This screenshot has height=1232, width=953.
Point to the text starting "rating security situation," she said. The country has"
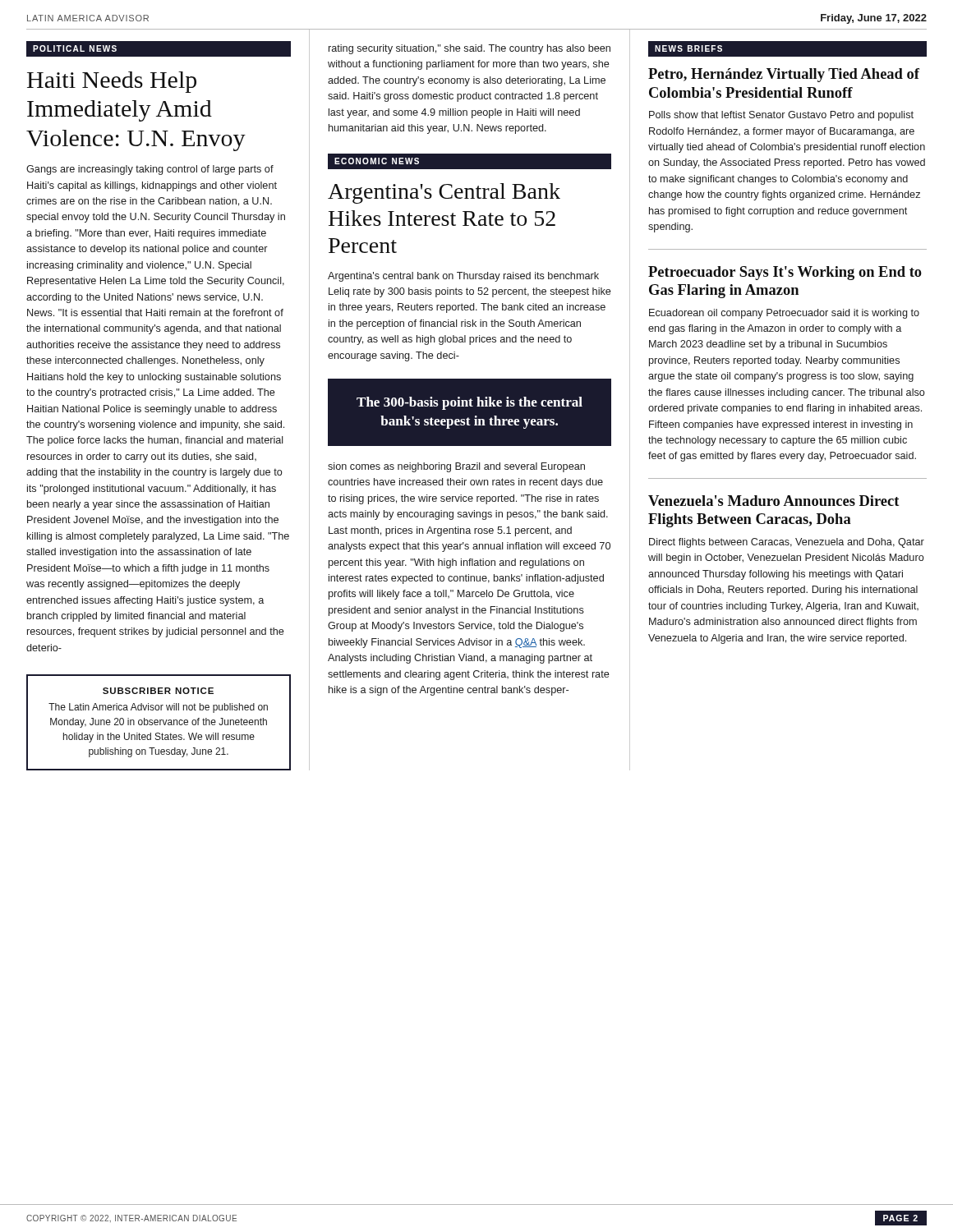click(x=470, y=89)
